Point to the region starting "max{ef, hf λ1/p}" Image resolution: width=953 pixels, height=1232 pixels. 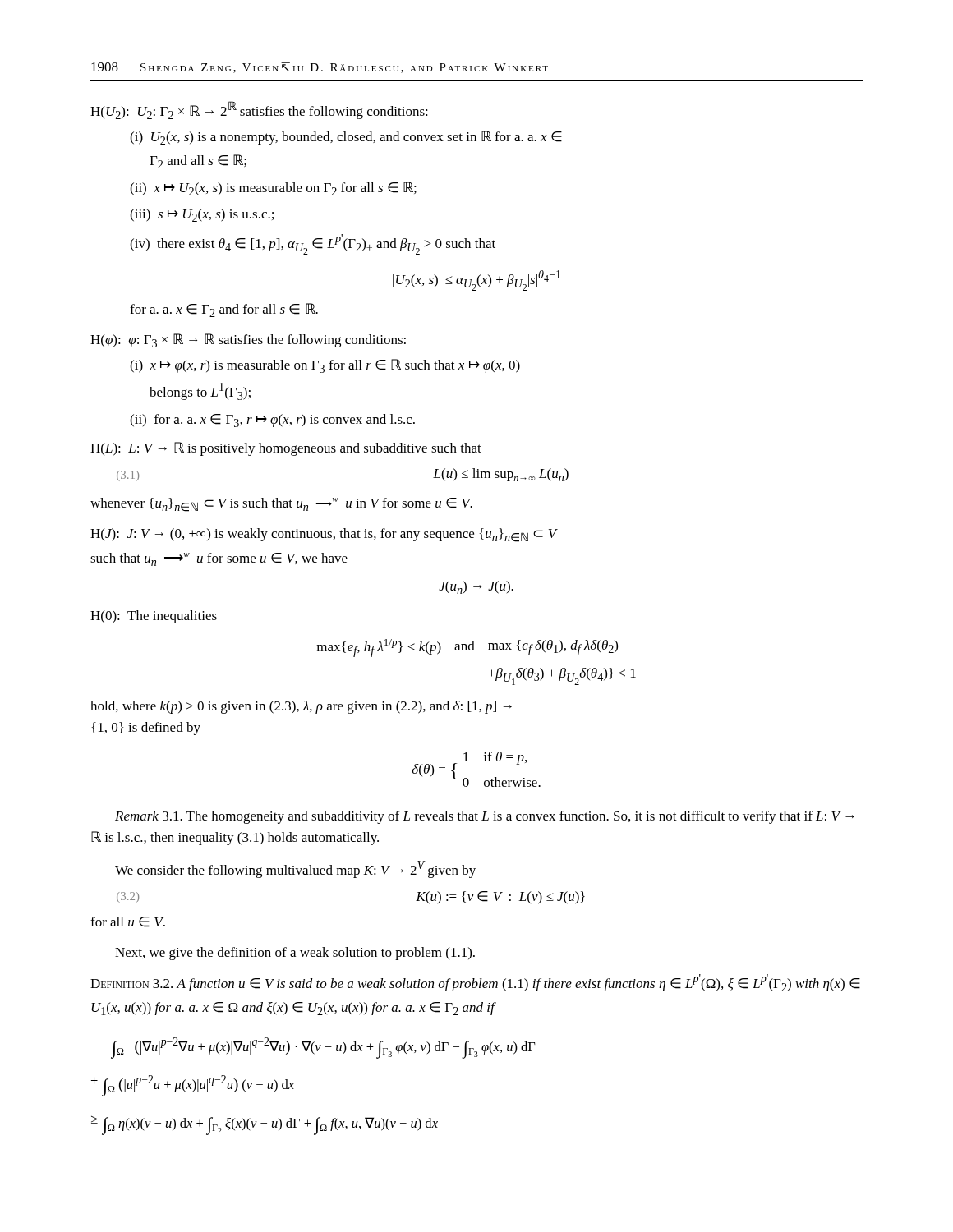click(x=476, y=661)
